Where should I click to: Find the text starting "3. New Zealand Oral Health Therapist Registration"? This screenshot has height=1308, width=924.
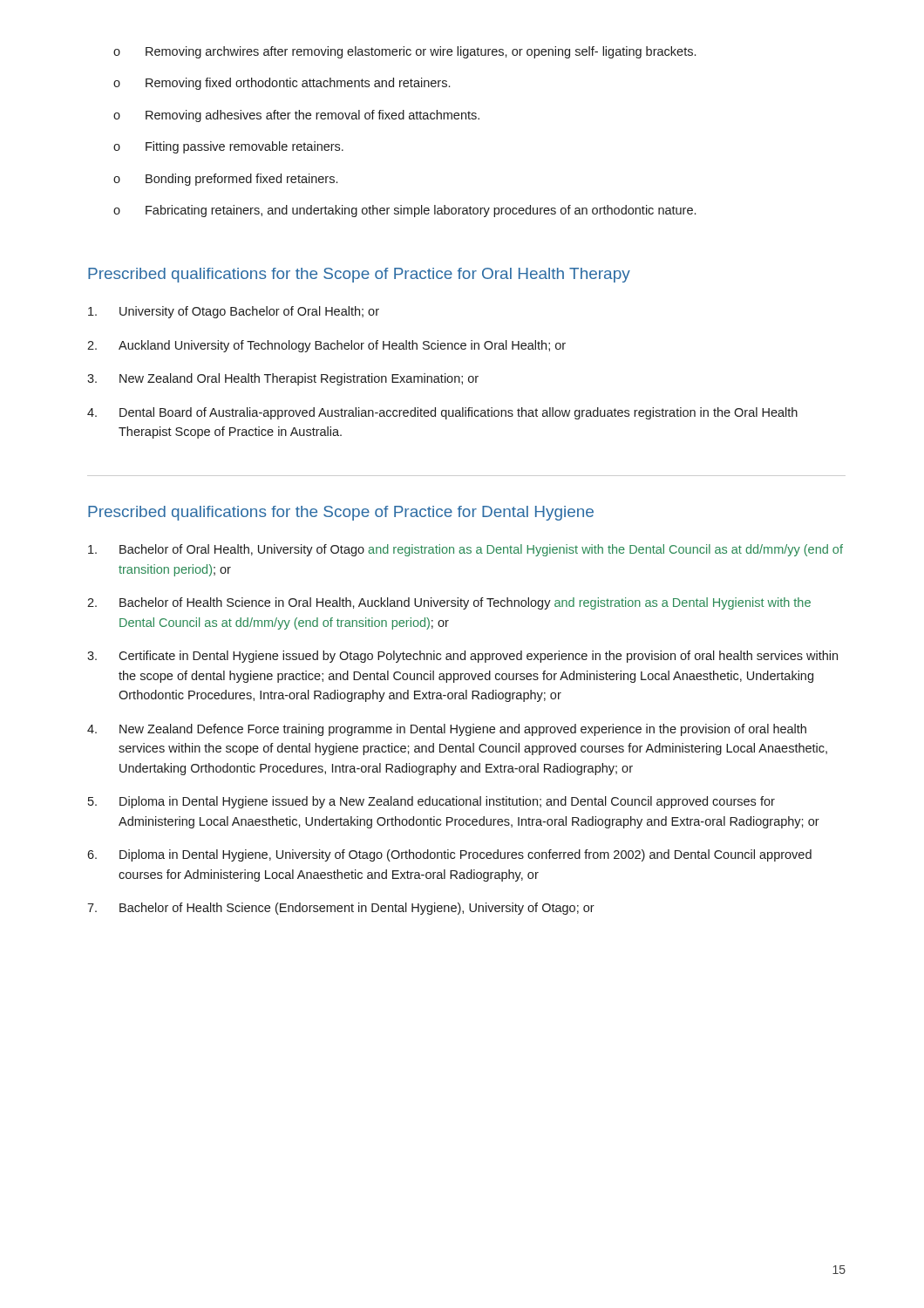(283, 379)
